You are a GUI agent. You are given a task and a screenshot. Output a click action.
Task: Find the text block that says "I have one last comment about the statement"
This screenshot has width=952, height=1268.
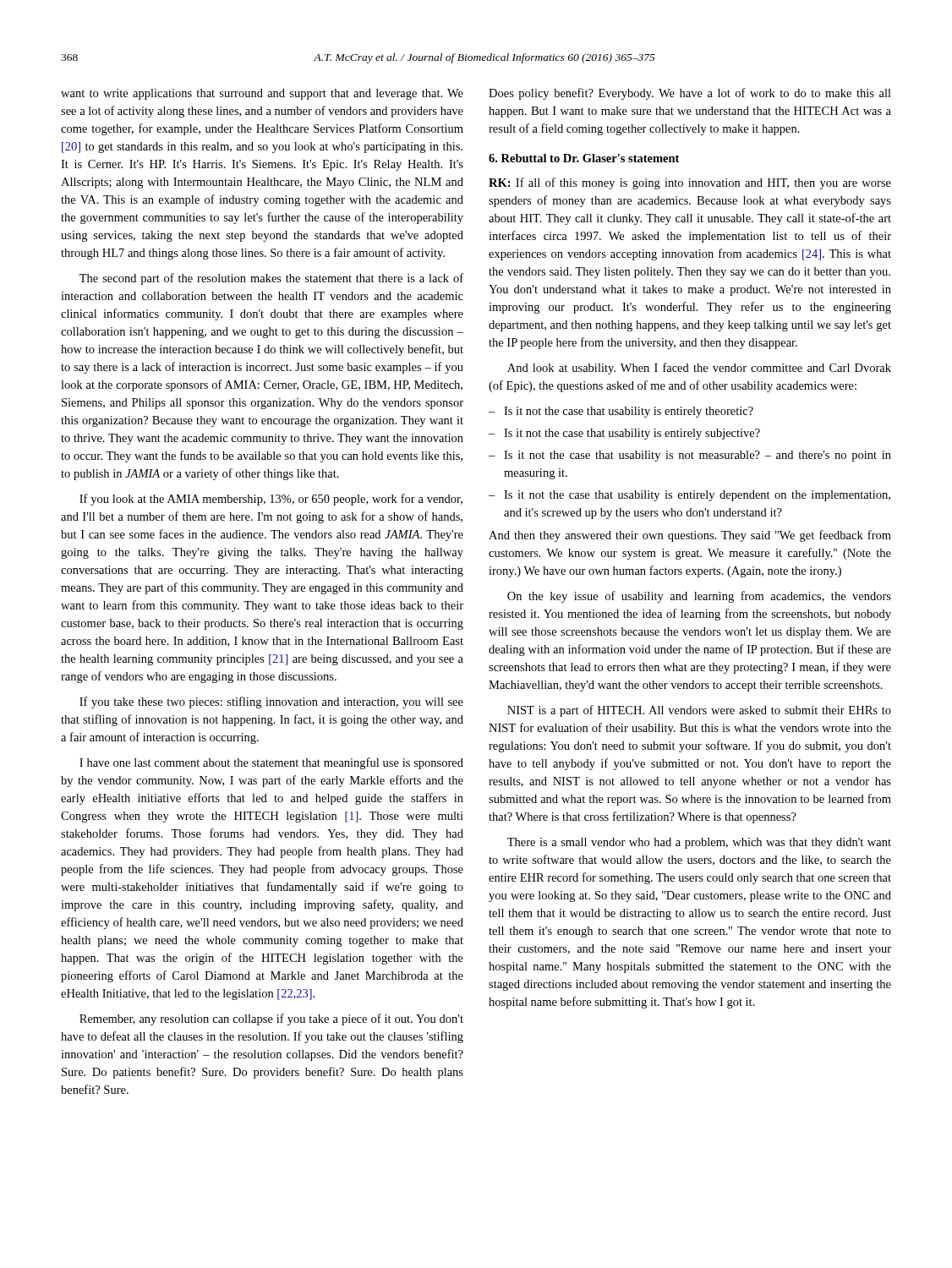tap(262, 878)
